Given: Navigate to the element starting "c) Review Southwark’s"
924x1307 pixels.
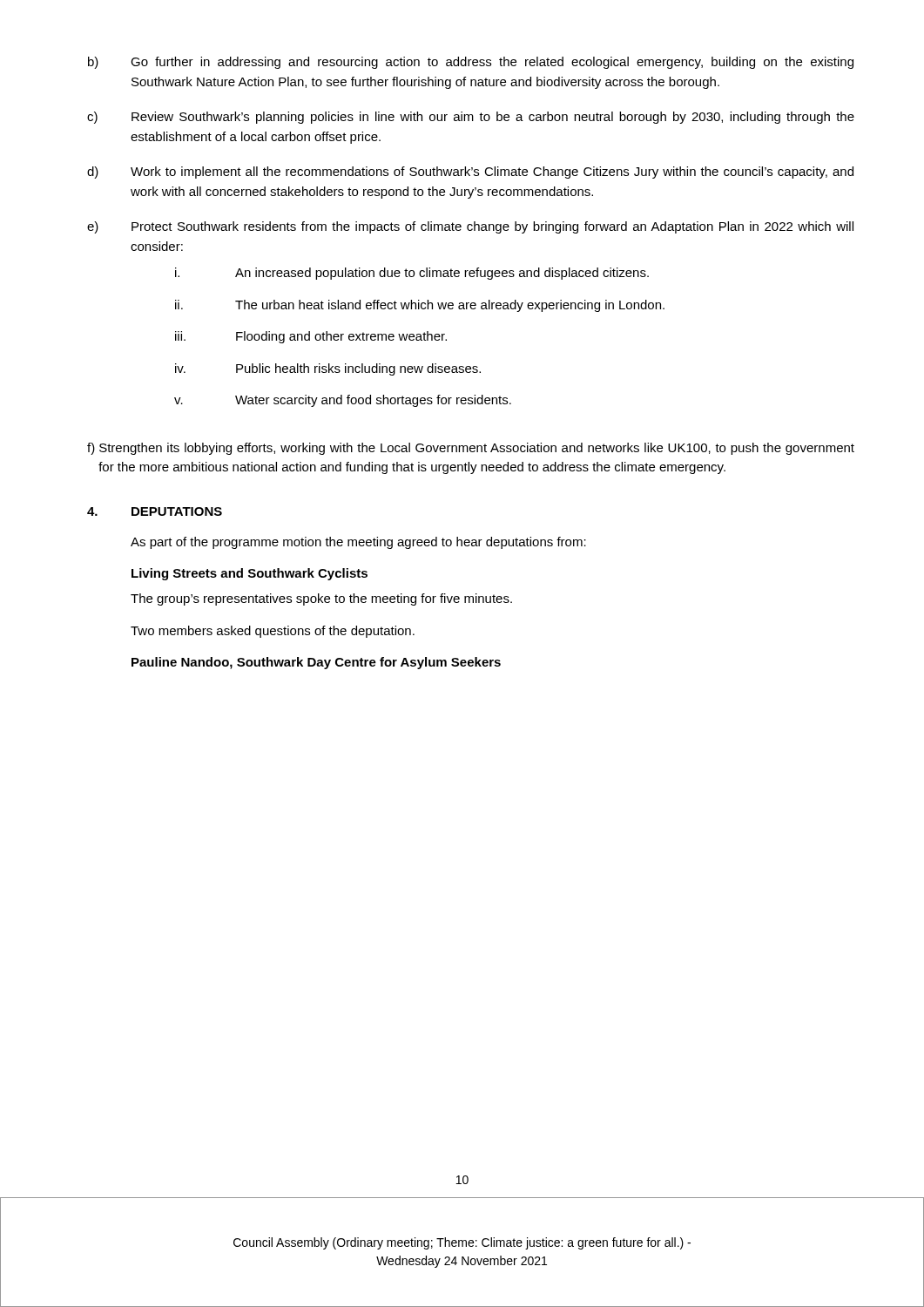Looking at the screenshot, I should pos(471,127).
